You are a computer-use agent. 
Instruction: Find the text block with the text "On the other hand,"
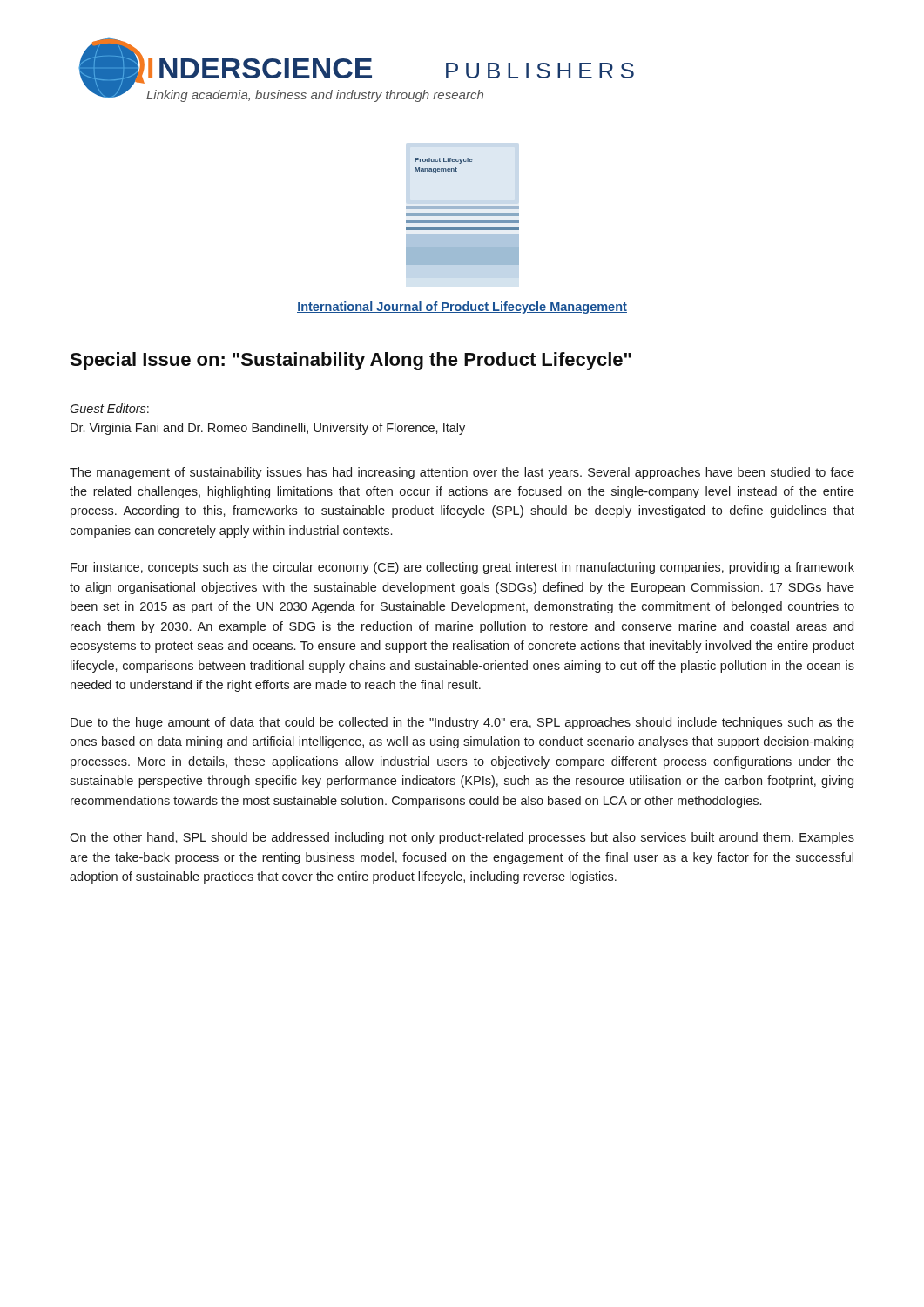pos(462,857)
